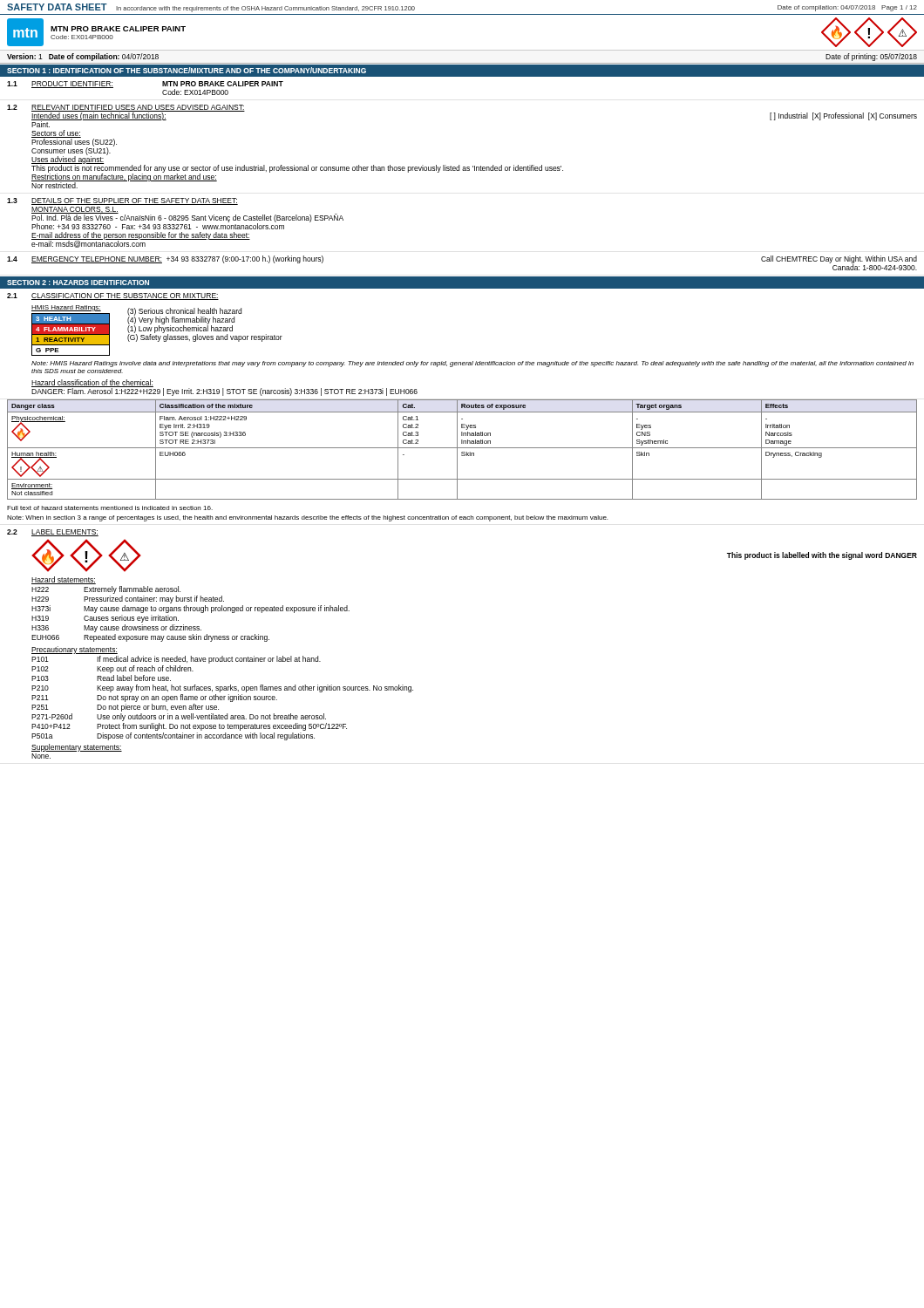Find the block on this page that starts "4 EMERGENCY TELEPHONE NUMBER: +34 93"

point(224,263)
